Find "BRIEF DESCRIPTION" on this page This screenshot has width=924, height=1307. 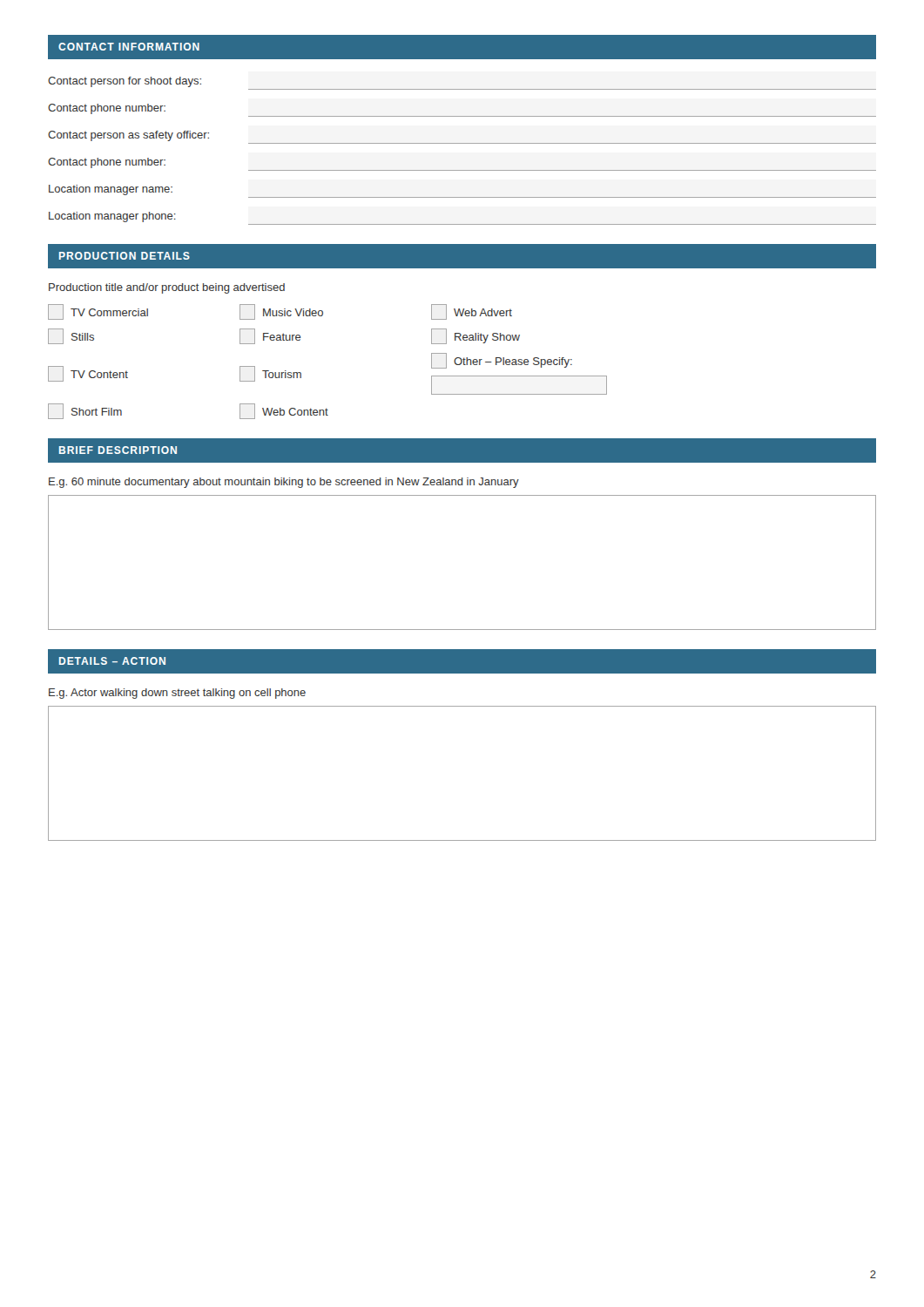pos(118,450)
